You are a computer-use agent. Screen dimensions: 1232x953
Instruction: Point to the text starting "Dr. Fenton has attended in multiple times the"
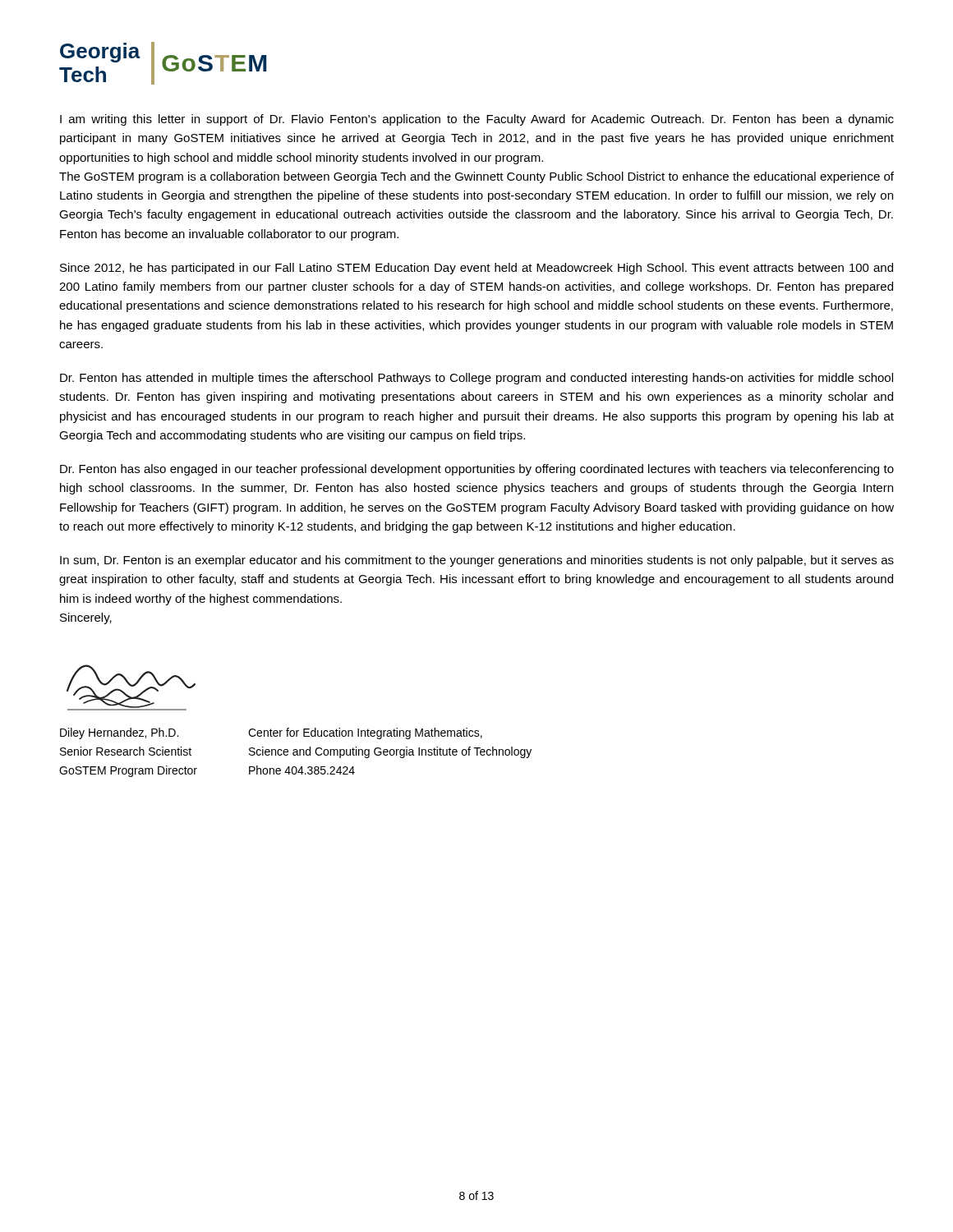point(476,406)
